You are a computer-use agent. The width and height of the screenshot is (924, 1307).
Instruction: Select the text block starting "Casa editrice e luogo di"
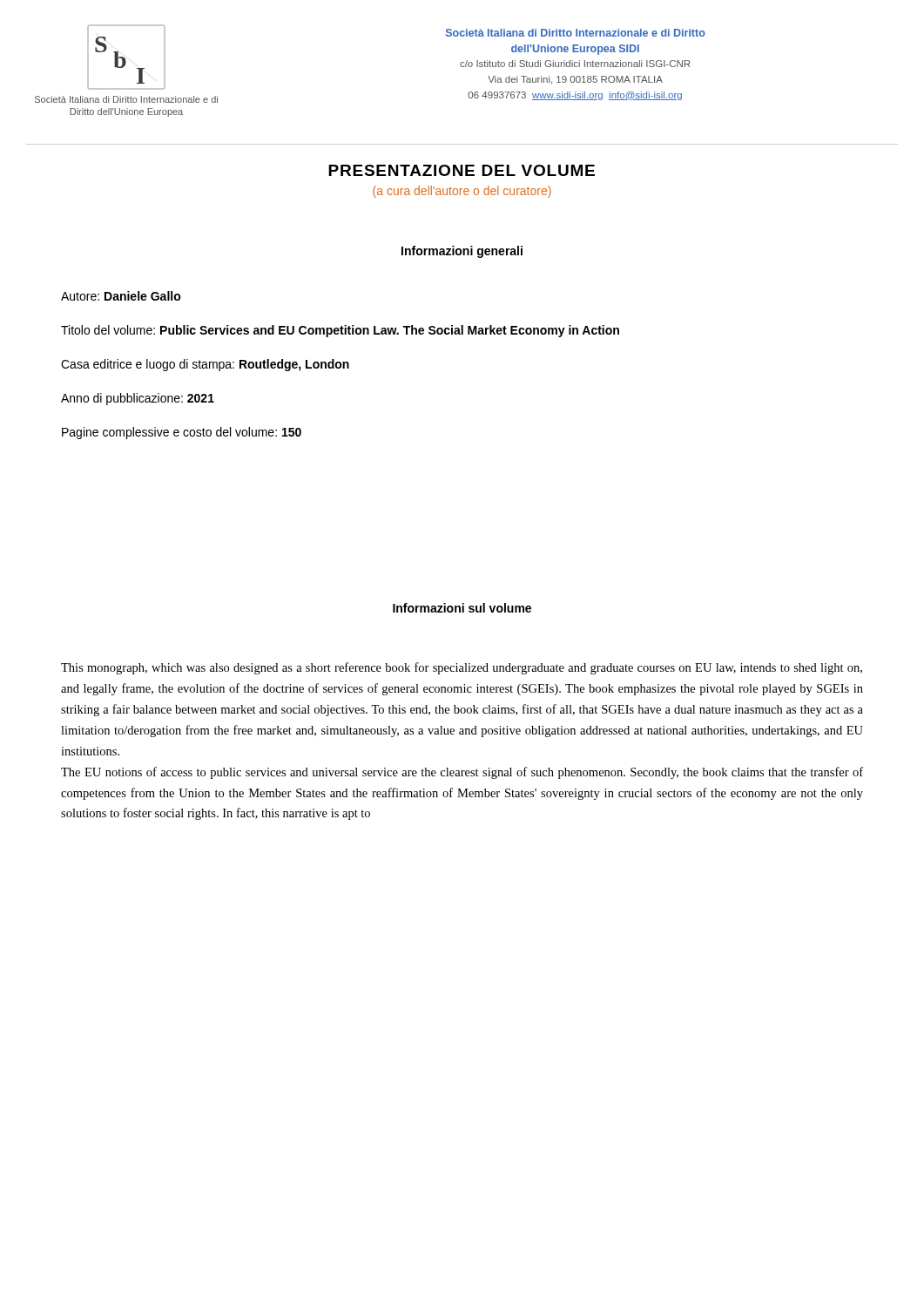[205, 364]
